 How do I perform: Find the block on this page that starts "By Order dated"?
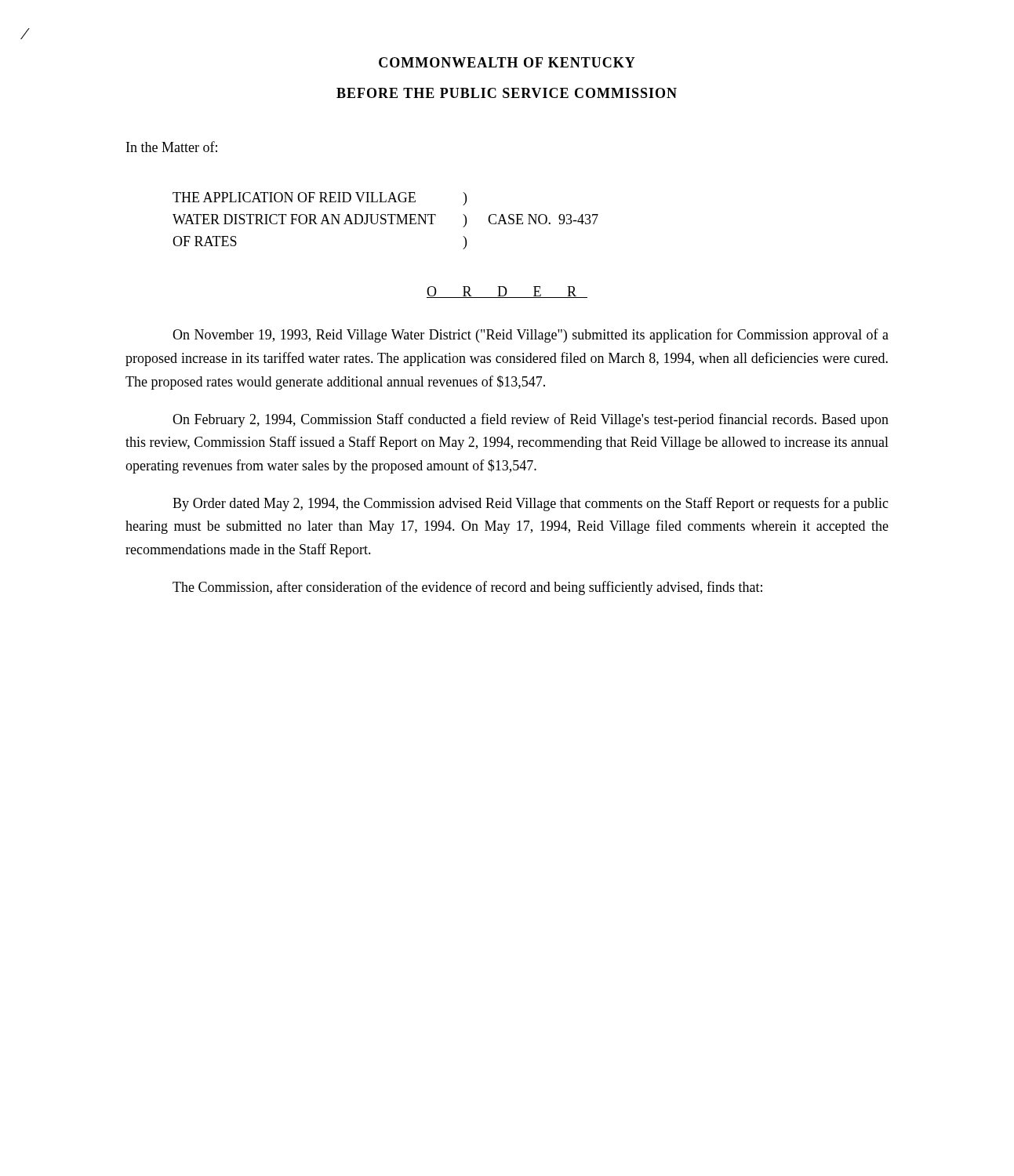click(507, 526)
